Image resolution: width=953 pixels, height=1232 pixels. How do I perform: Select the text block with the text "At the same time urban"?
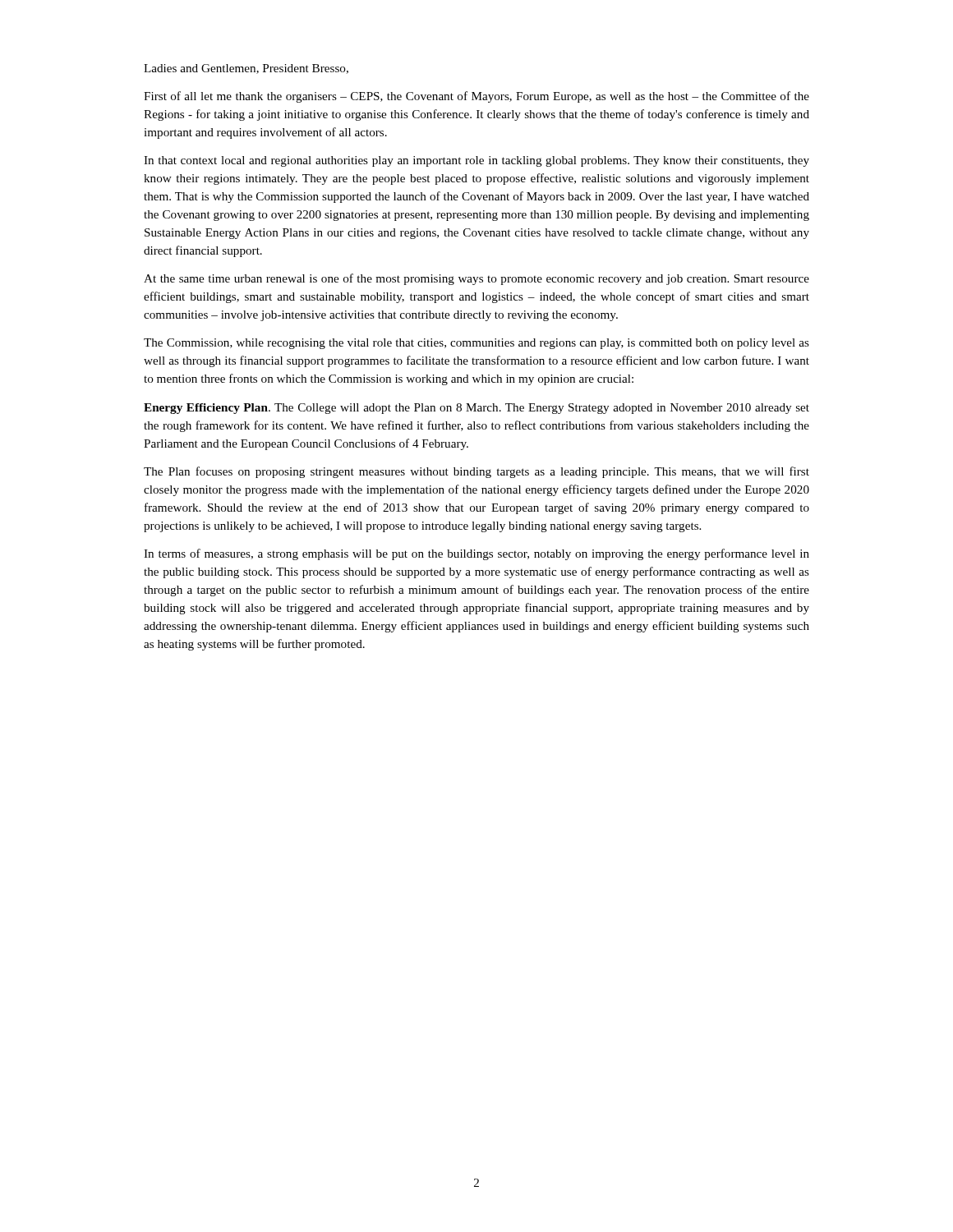[476, 296]
